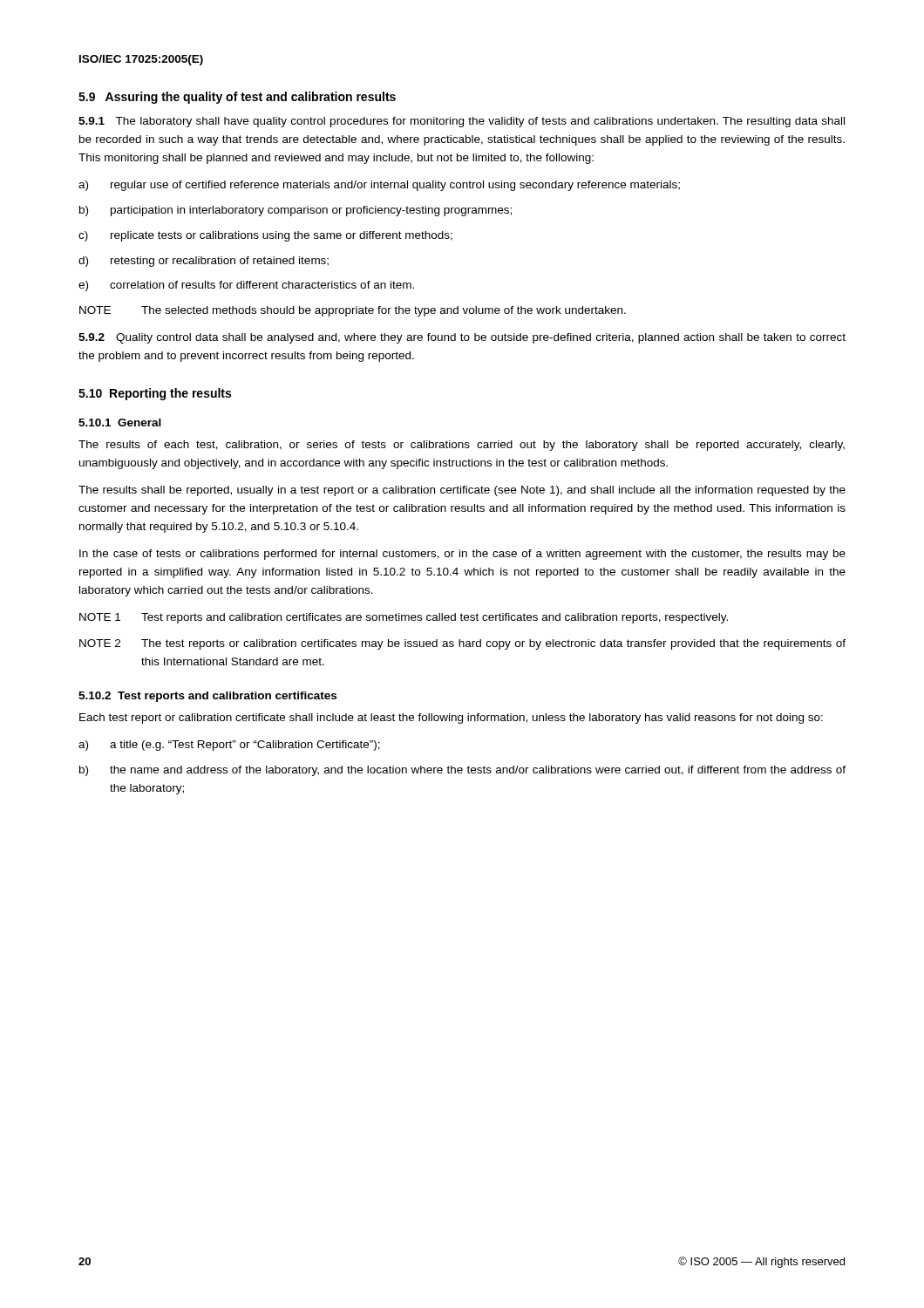Point to the block beginning "NOTE 1 Test reports and calibration certificates"
This screenshot has width=924, height=1308.
point(462,617)
